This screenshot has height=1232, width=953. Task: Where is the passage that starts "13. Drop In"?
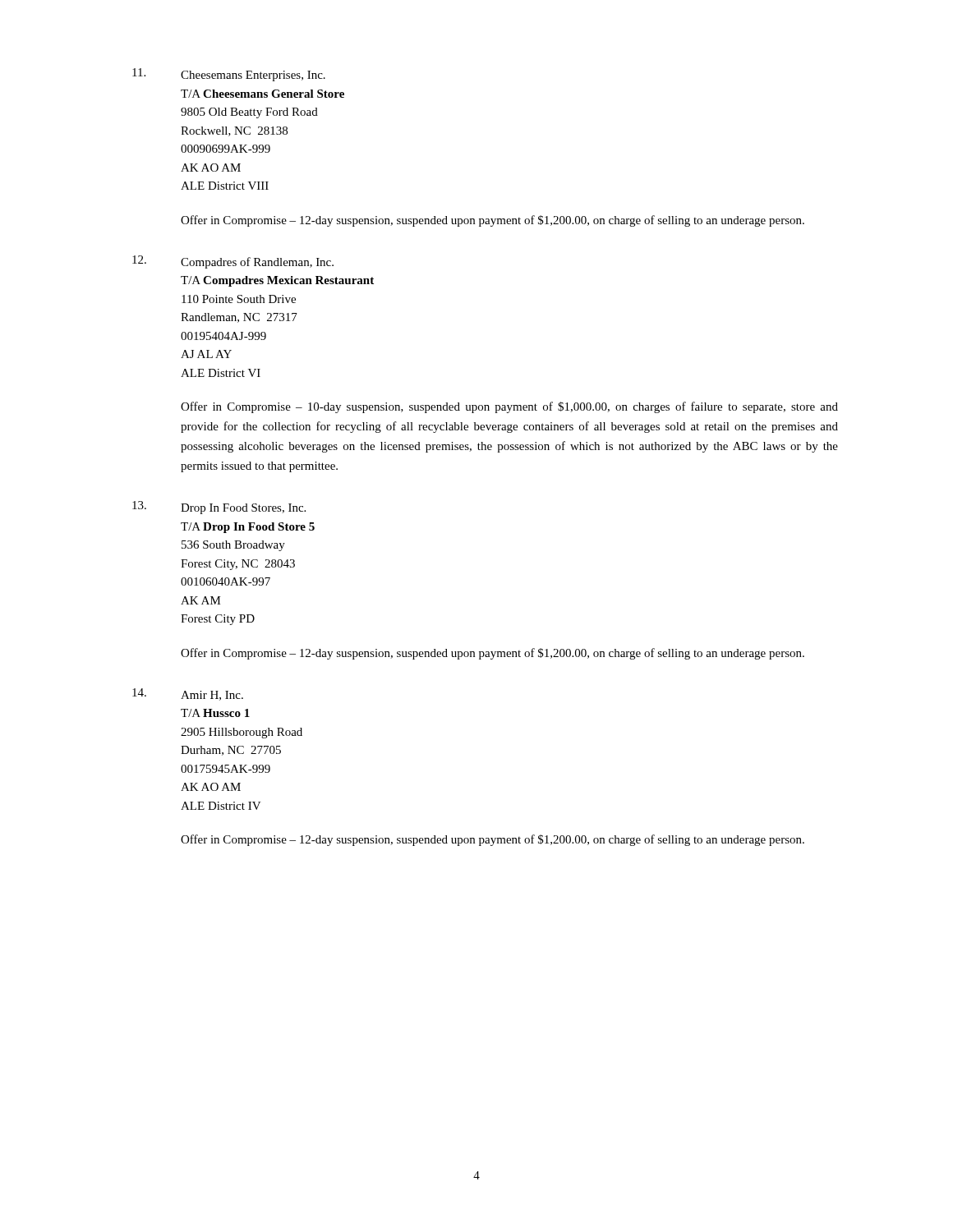[219, 508]
